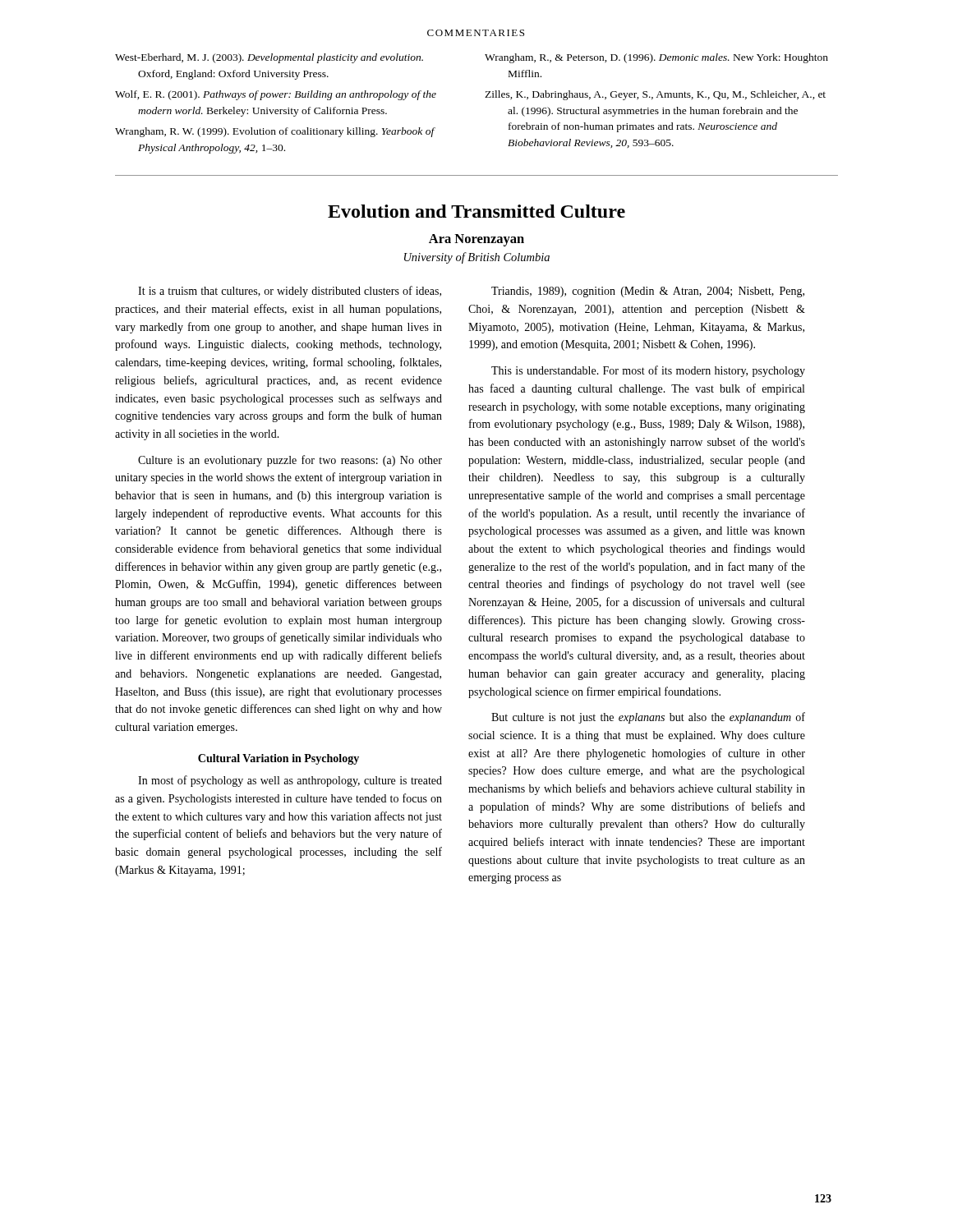Select the text block starting "West-Eberhard, M. J. (2003). Developmental plasticity and"
953x1232 pixels.
coord(286,102)
